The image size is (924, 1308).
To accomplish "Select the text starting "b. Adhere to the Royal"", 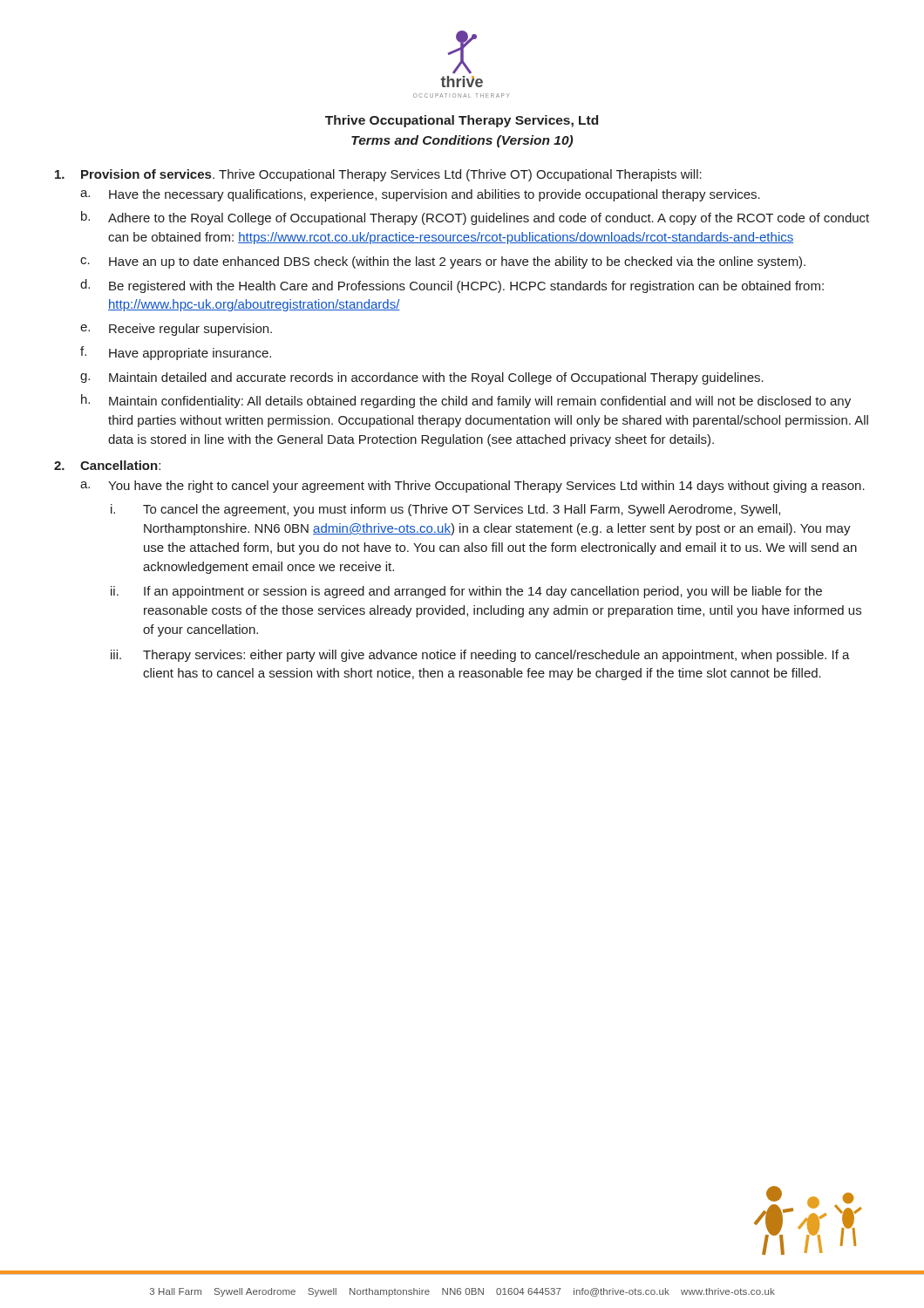I will click(x=475, y=228).
